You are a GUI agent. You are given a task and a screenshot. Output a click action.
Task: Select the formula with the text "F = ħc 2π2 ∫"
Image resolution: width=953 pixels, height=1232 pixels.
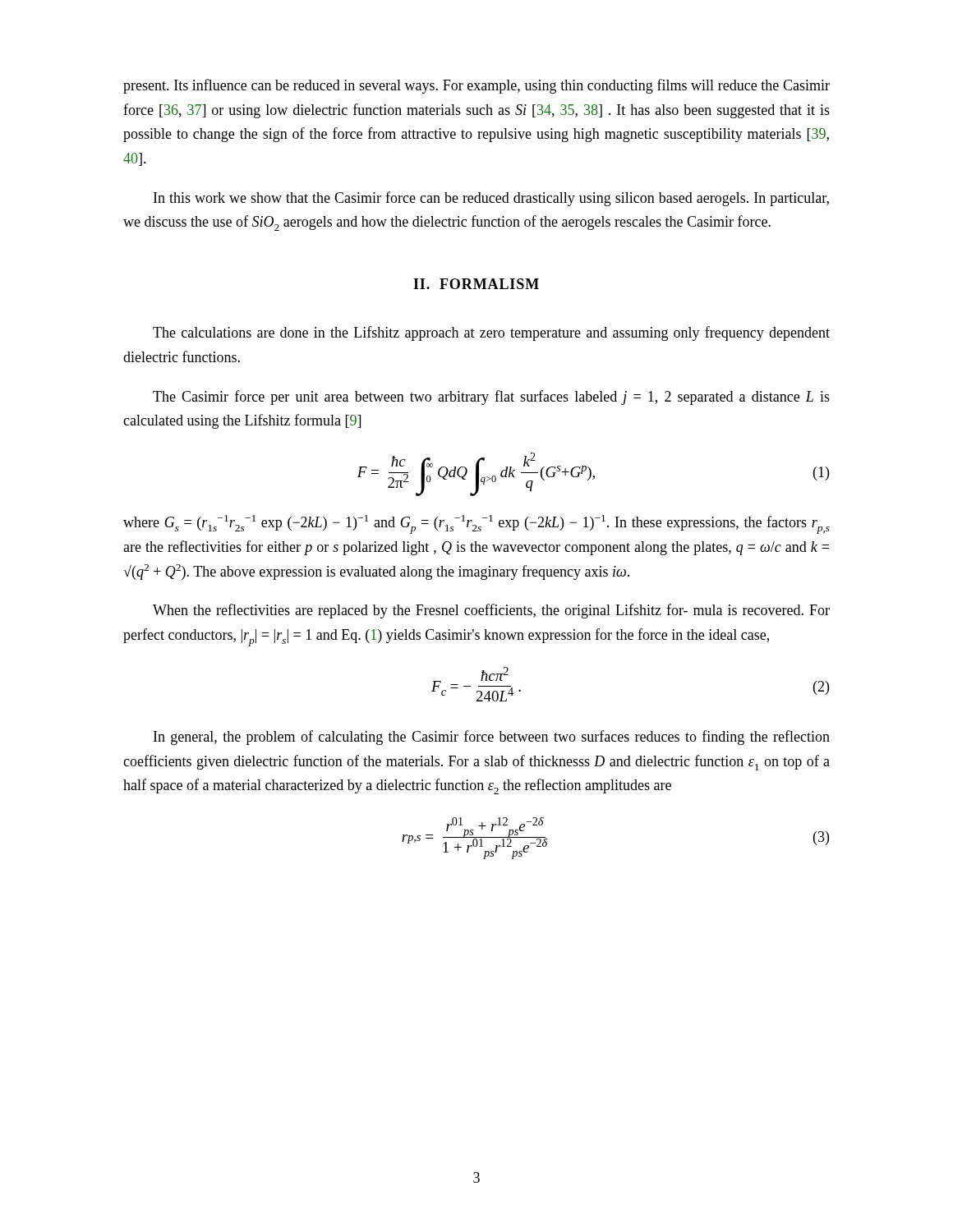[593, 472]
